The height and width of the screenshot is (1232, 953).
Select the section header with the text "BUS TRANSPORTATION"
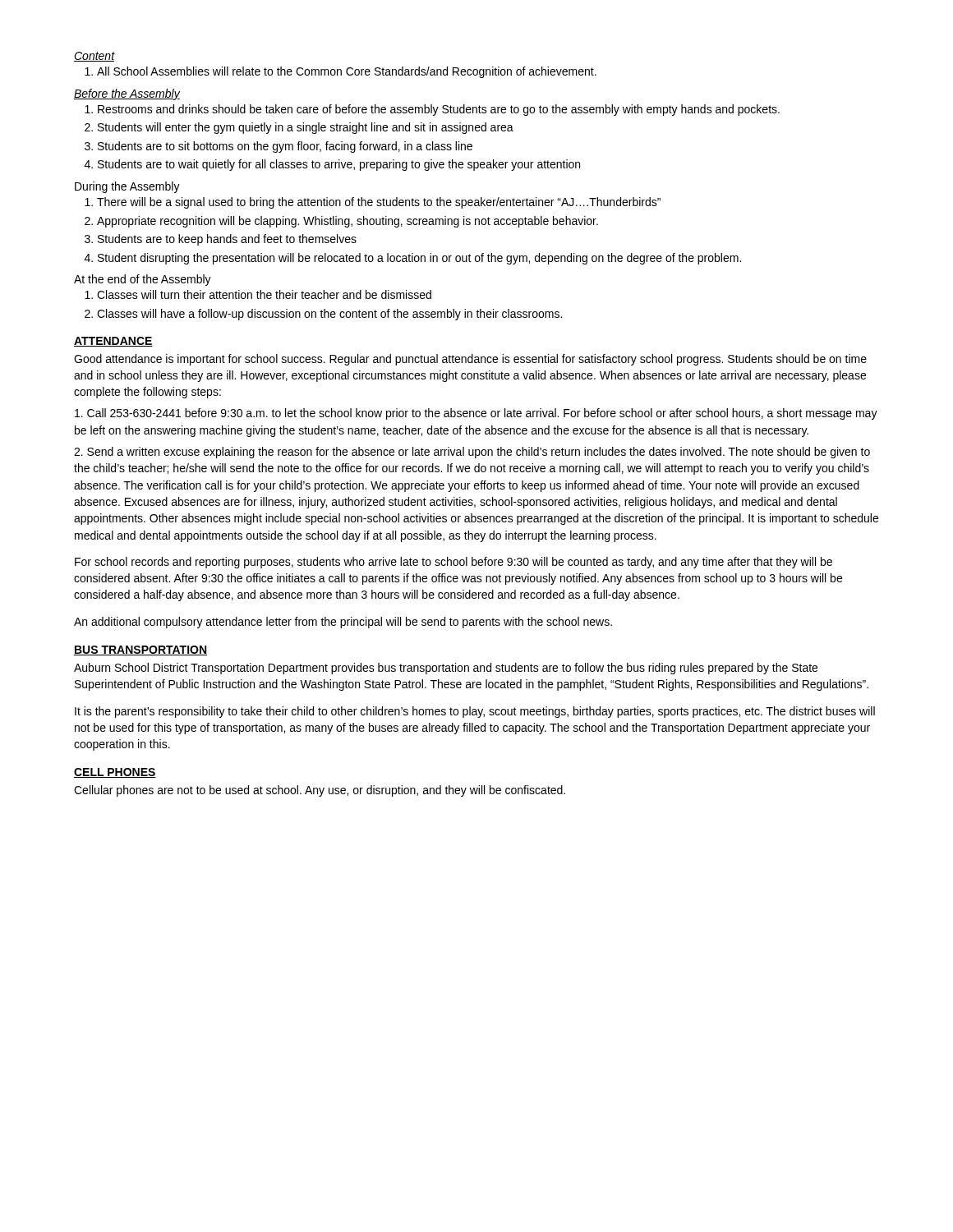[141, 650]
